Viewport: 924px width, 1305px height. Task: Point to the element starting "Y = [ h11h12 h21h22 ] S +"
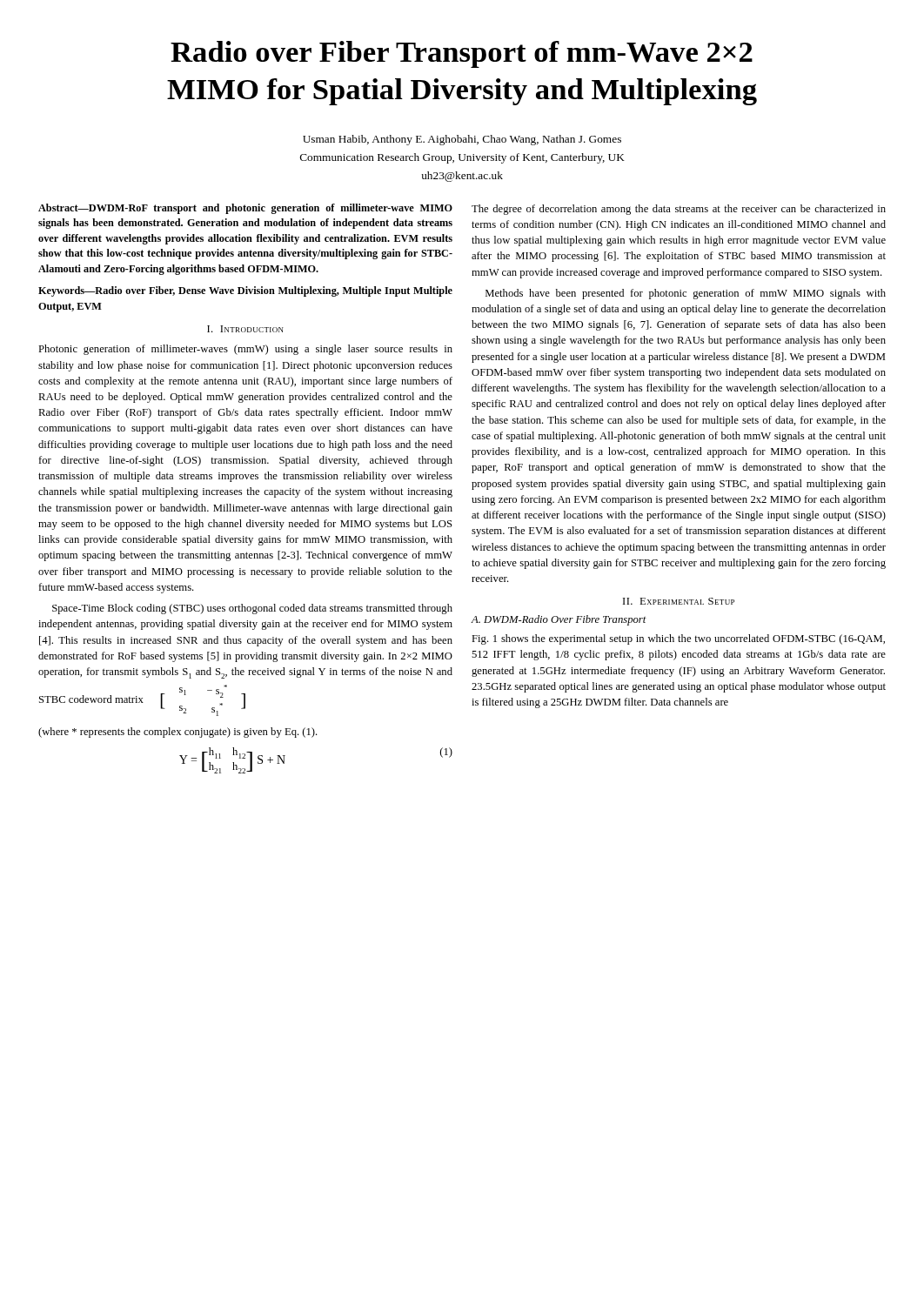click(234, 763)
